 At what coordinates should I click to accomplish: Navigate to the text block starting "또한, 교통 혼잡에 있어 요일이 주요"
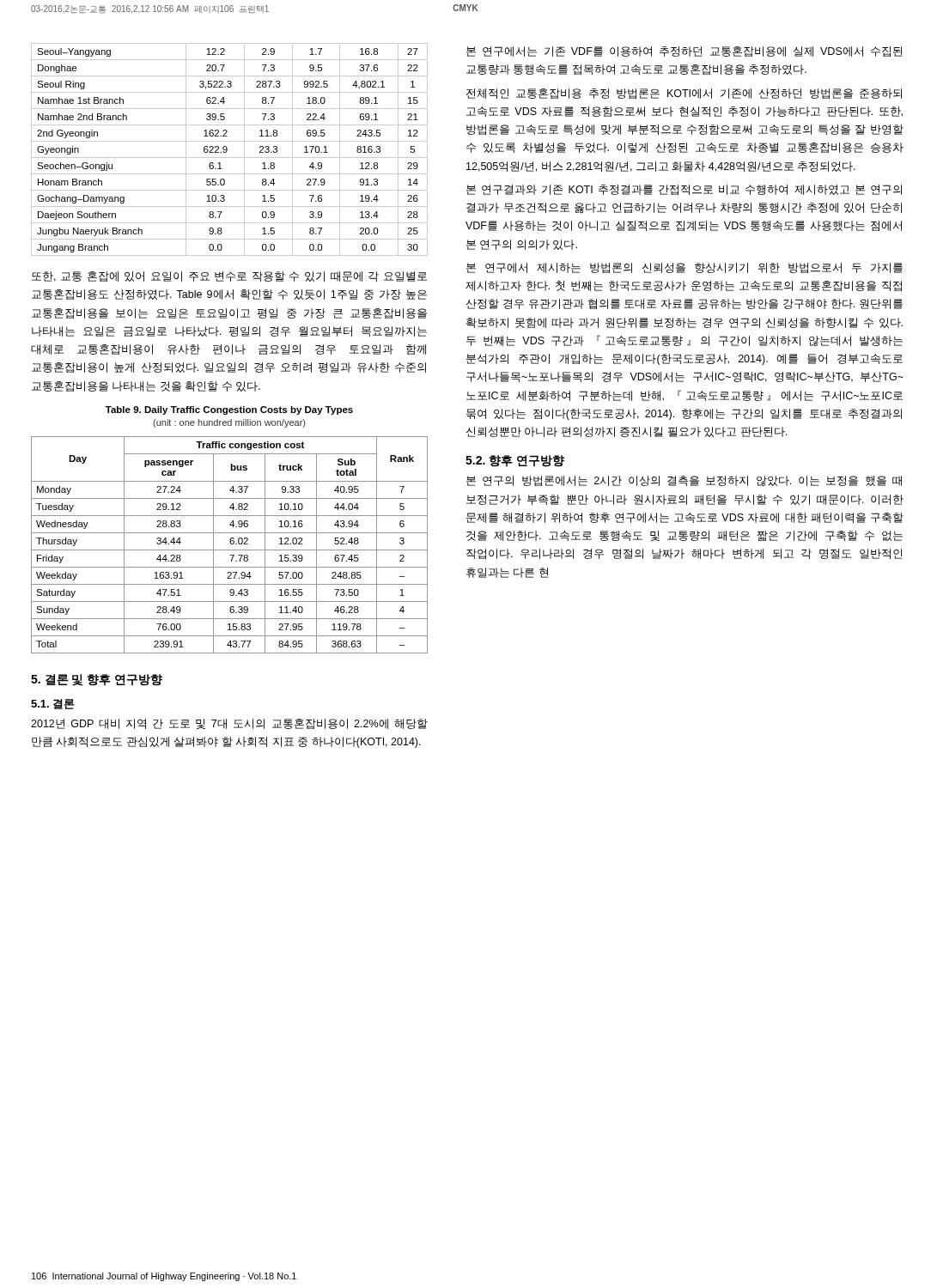229,331
